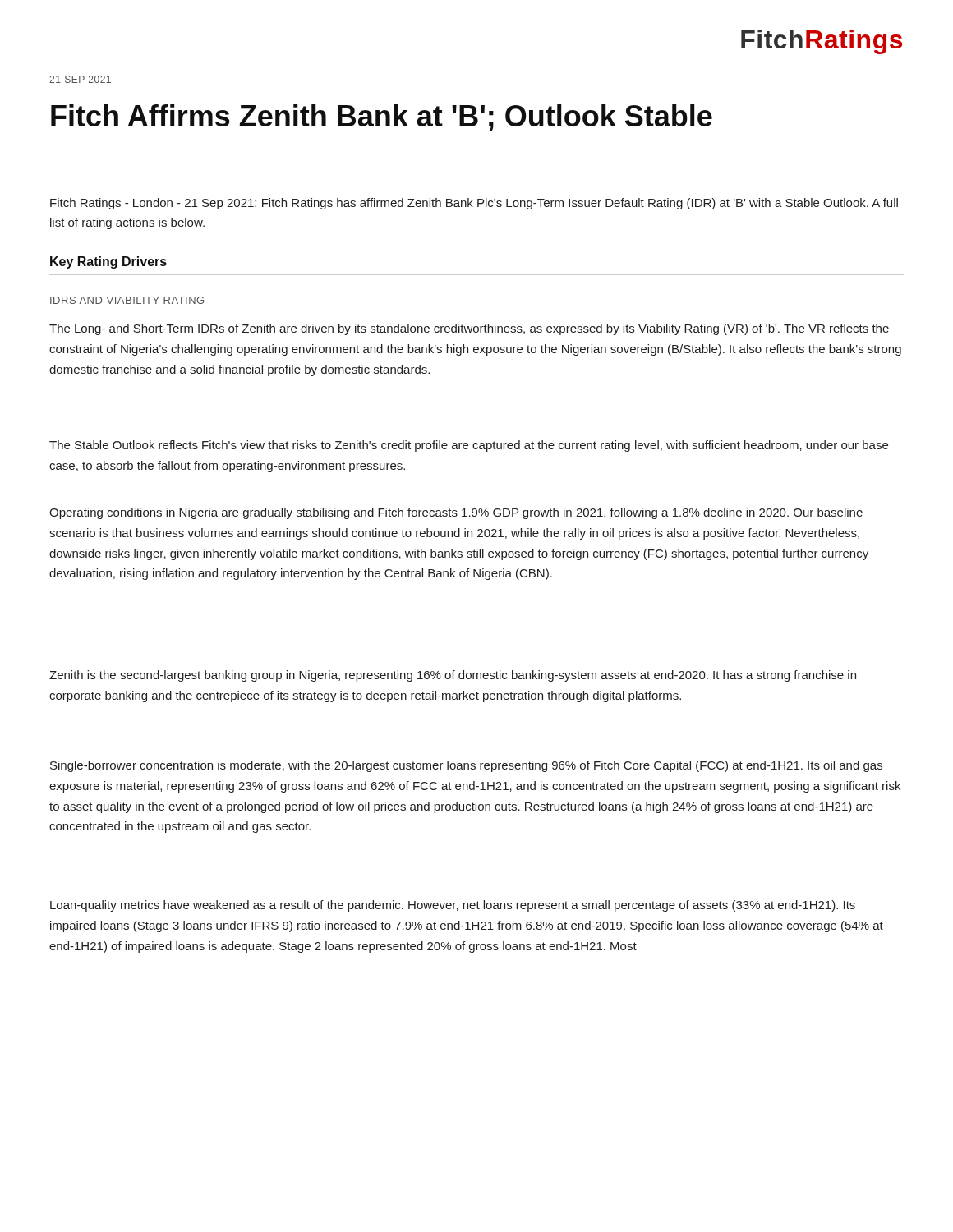Select the text block that reads "The Long- and"
This screenshot has width=953, height=1232.
click(475, 348)
